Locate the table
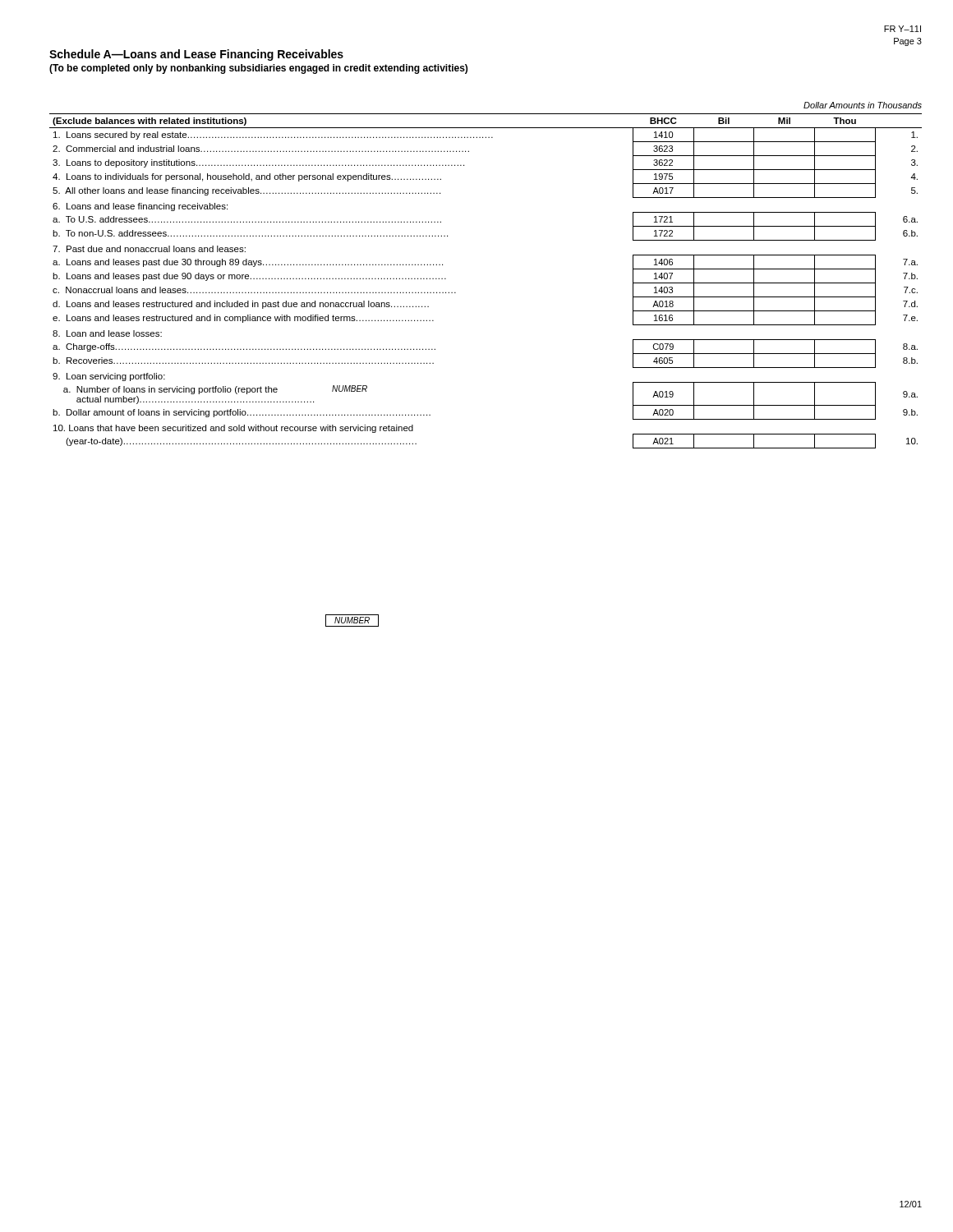 486,281
